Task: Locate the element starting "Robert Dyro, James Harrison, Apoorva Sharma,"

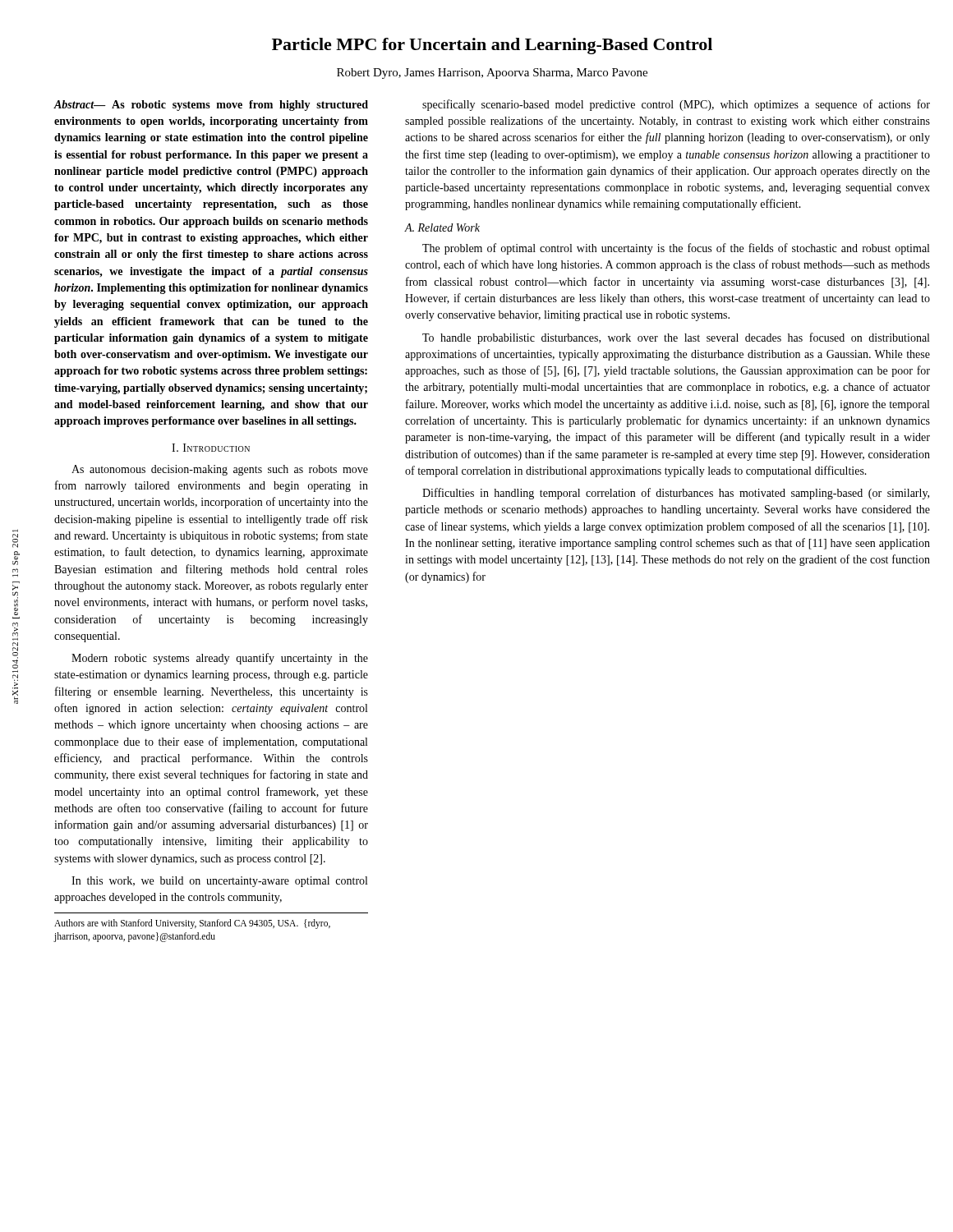Action: [x=492, y=72]
